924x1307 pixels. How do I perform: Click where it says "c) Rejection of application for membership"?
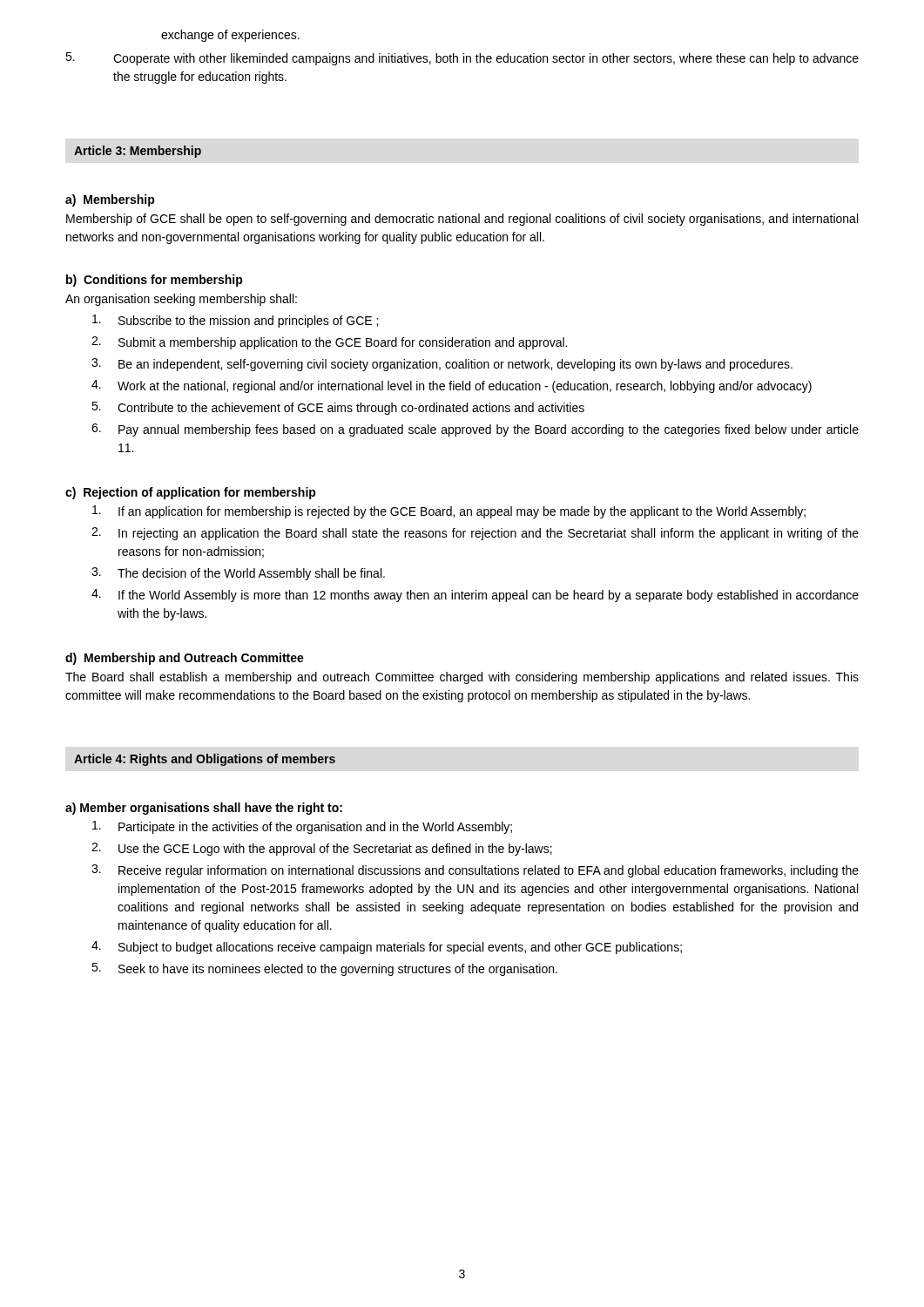[191, 492]
